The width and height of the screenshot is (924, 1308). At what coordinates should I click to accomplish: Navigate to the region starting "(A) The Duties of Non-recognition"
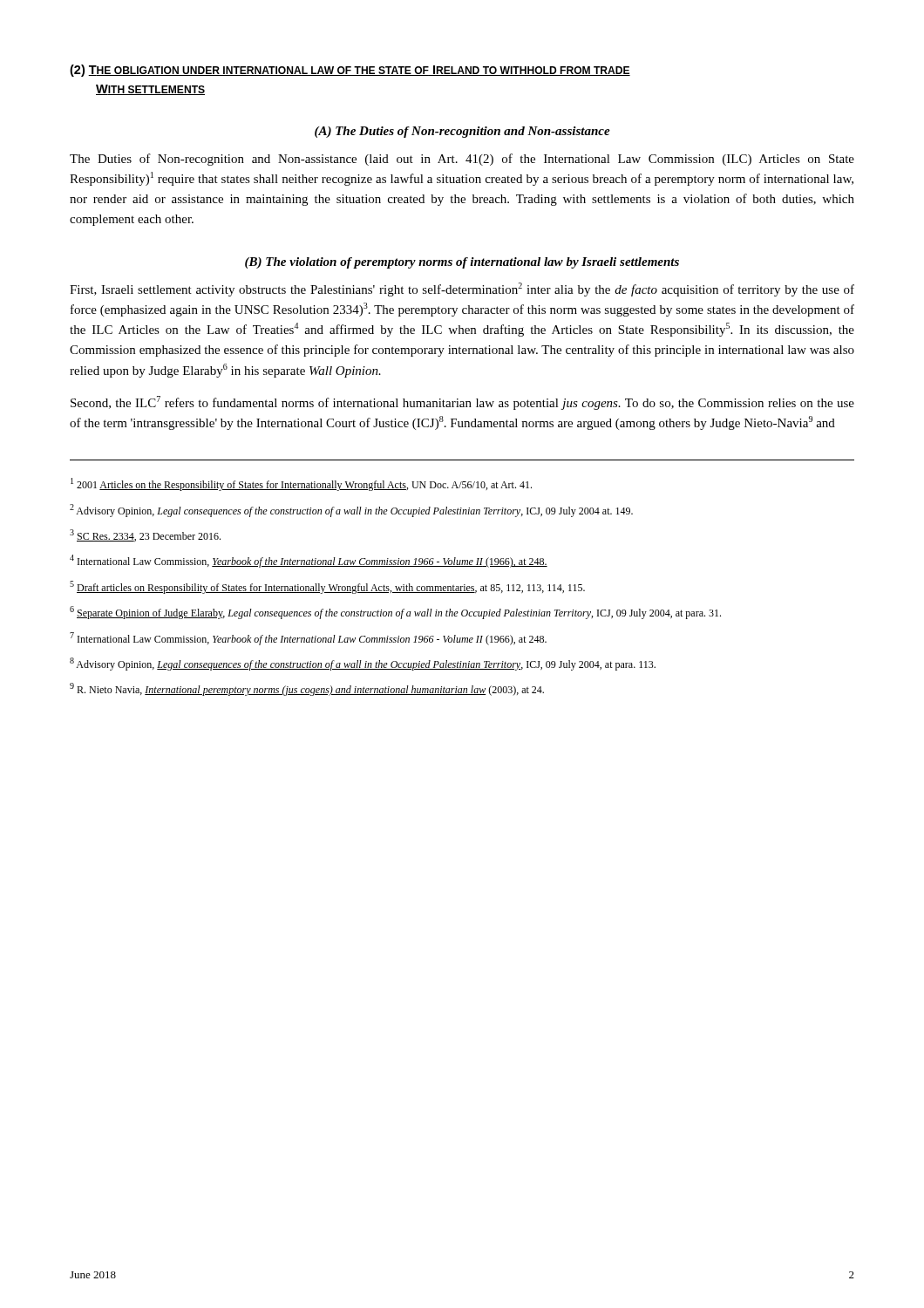pyautogui.click(x=462, y=131)
